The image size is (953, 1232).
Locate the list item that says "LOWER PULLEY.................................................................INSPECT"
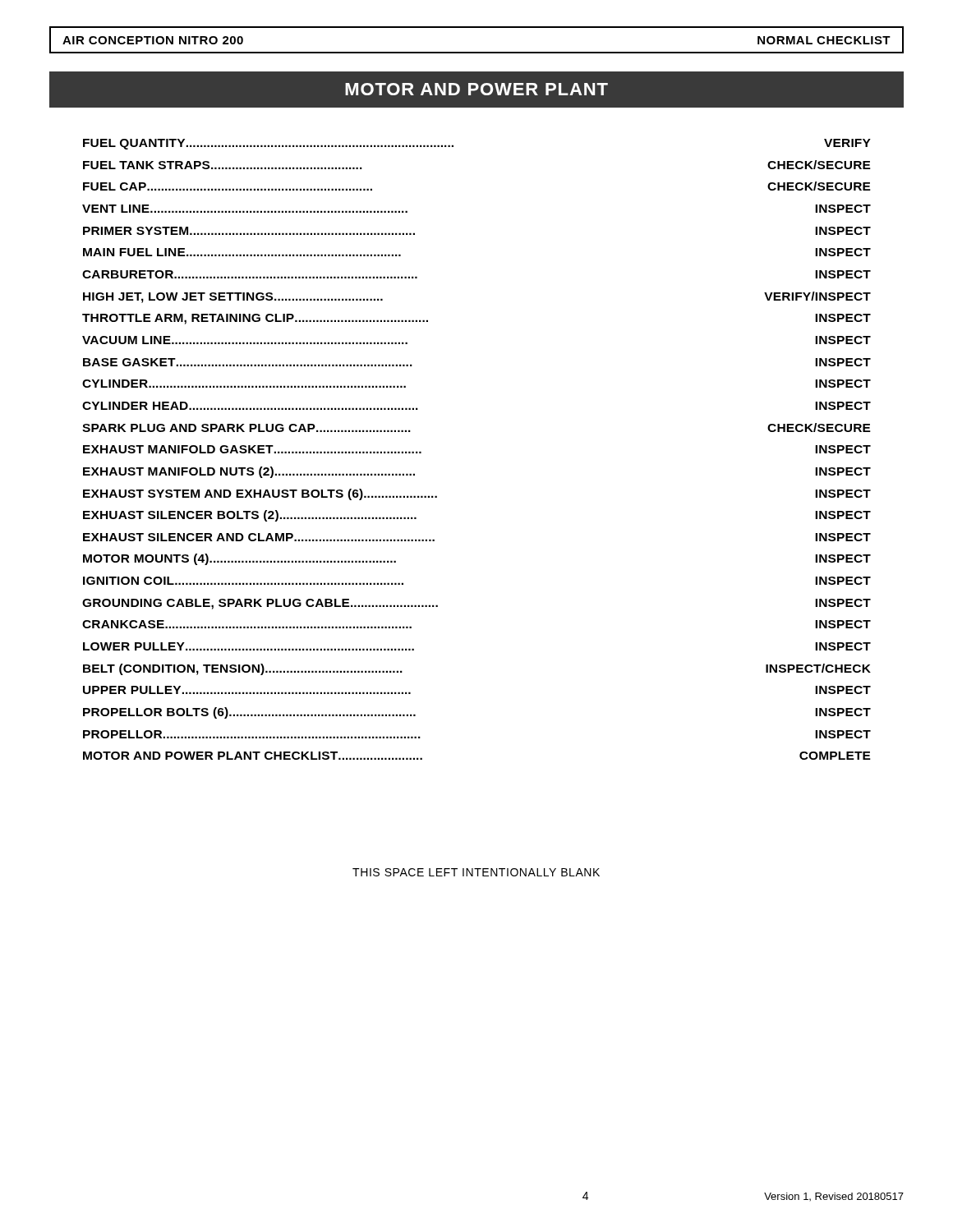click(x=180, y=646)
